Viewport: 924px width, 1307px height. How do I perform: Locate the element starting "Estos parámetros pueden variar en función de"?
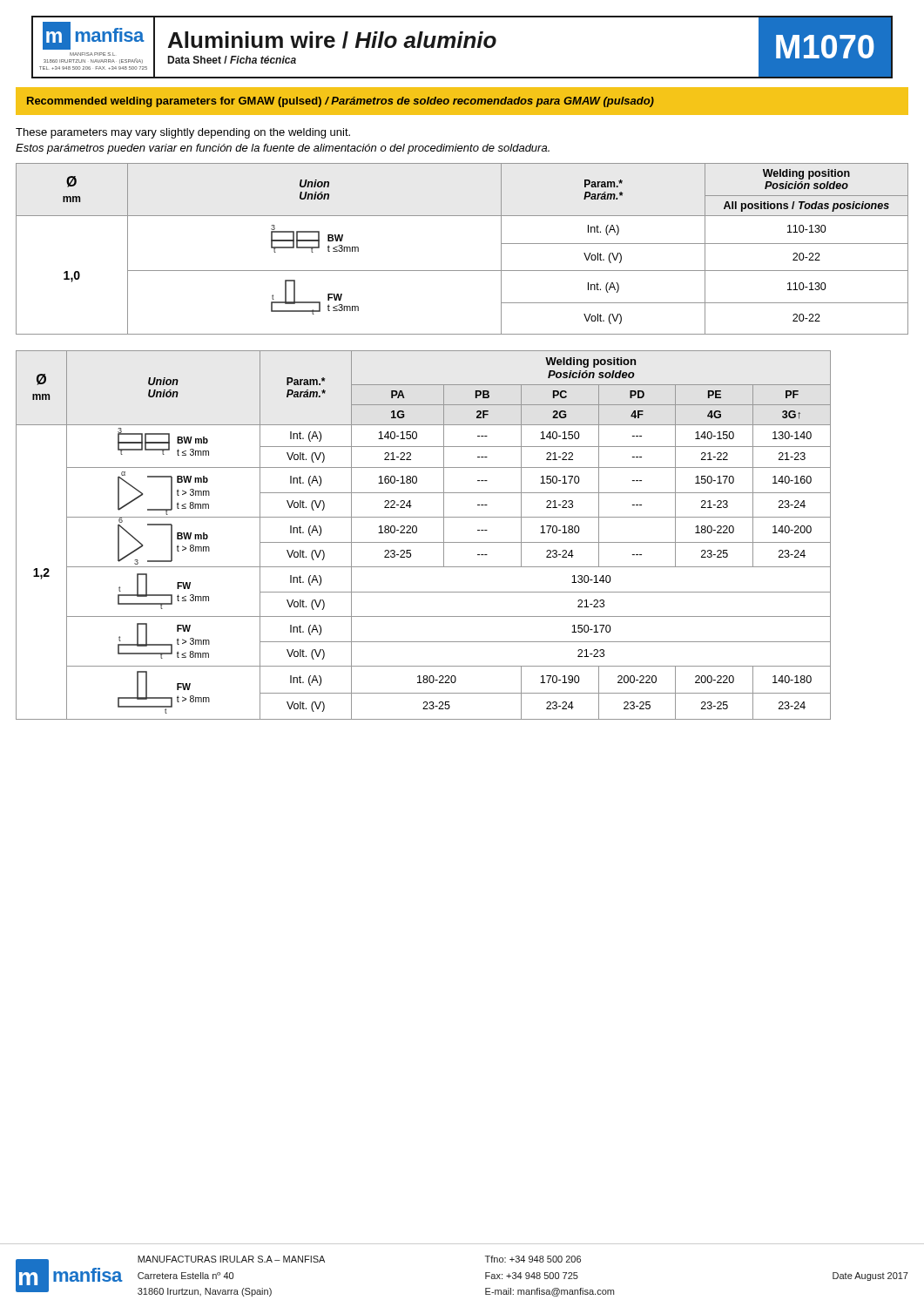pos(283,148)
